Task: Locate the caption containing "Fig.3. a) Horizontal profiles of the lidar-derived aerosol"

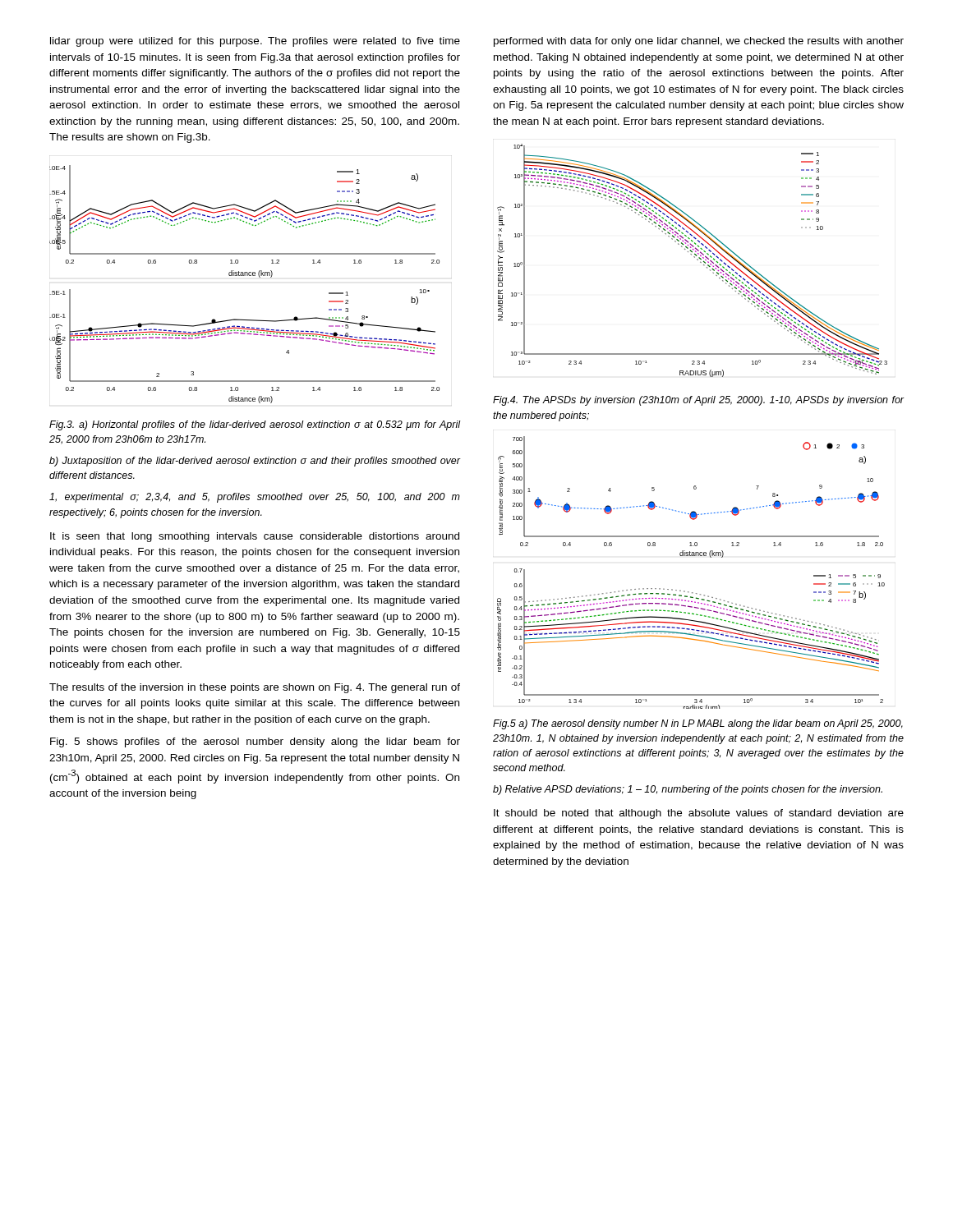Action: pos(255,468)
